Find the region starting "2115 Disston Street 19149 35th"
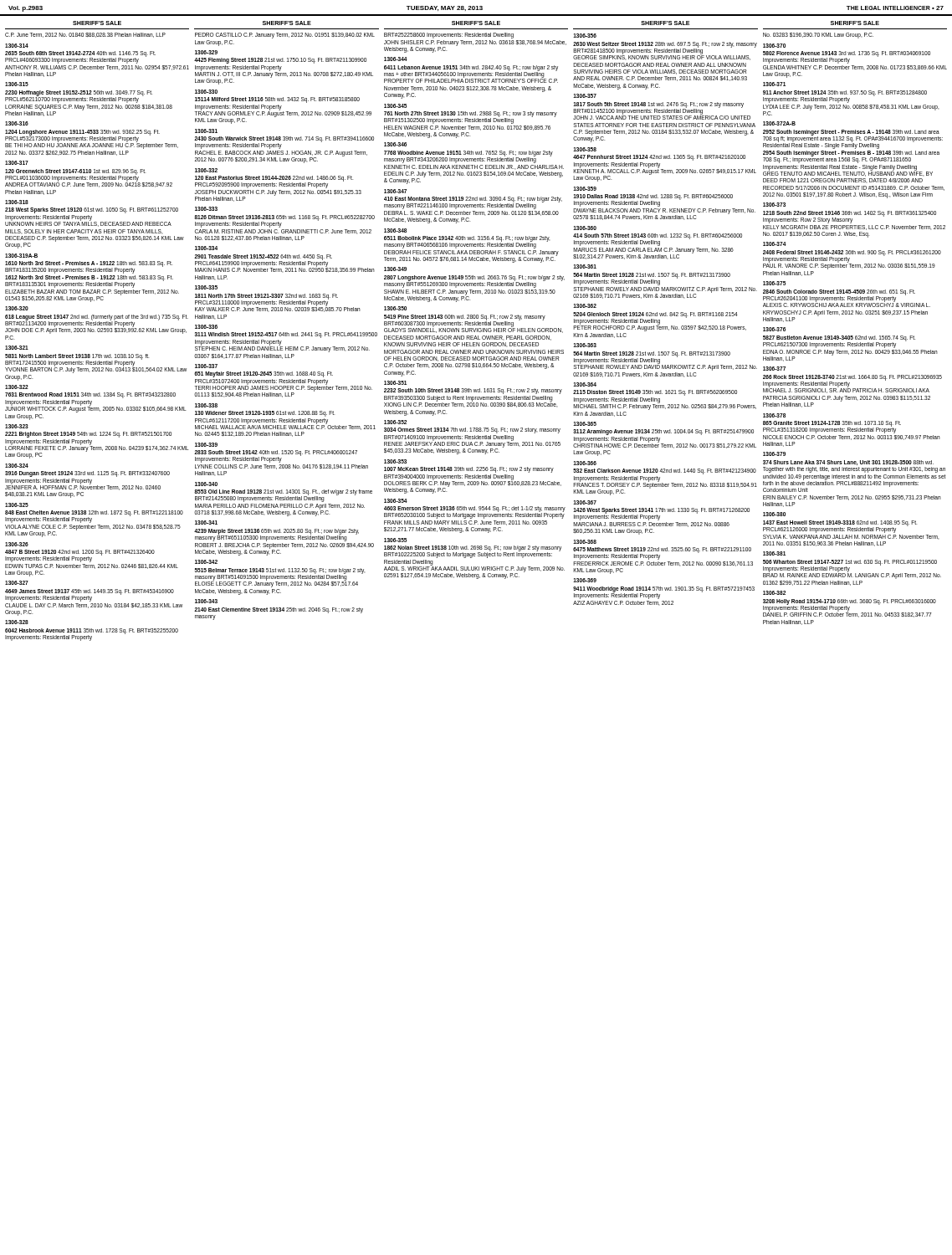This screenshot has width=952, height=1255. click(x=665, y=403)
